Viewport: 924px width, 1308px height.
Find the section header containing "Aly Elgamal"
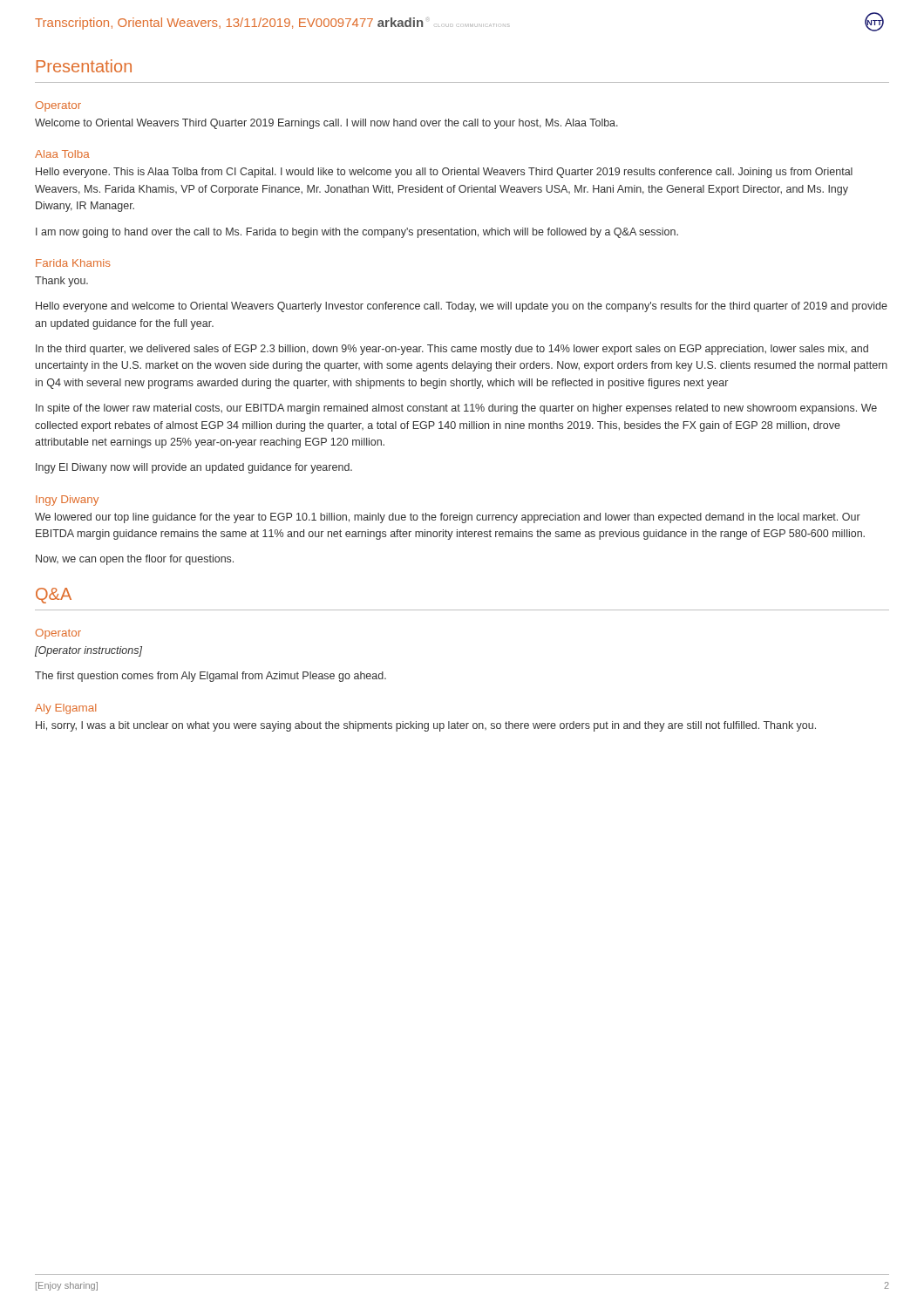click(x=66, y=707)
